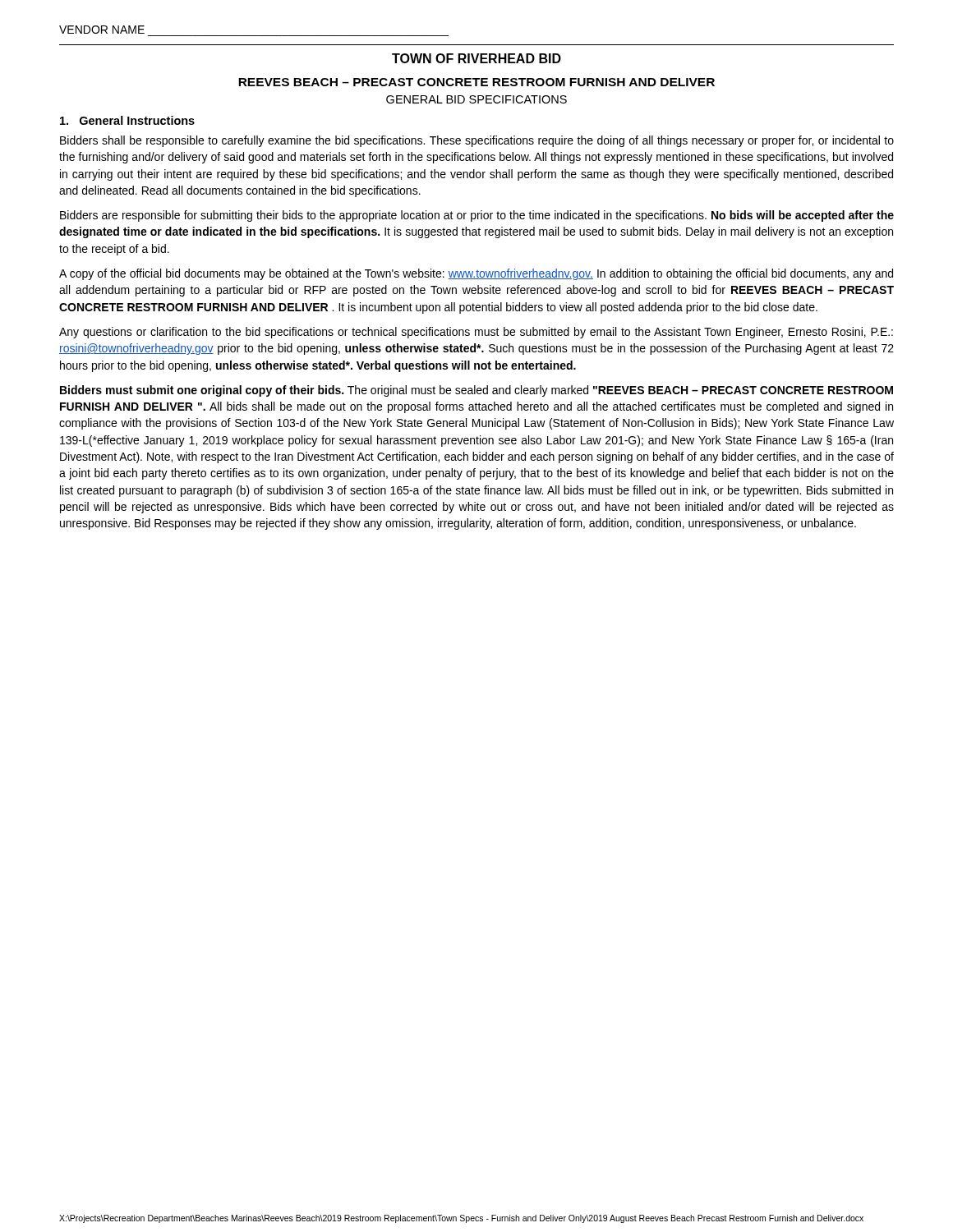Click on the element starting "A copy of the official bid"
The height and width of the screenshot is (1232, 953).
click(x=476, y=290)
